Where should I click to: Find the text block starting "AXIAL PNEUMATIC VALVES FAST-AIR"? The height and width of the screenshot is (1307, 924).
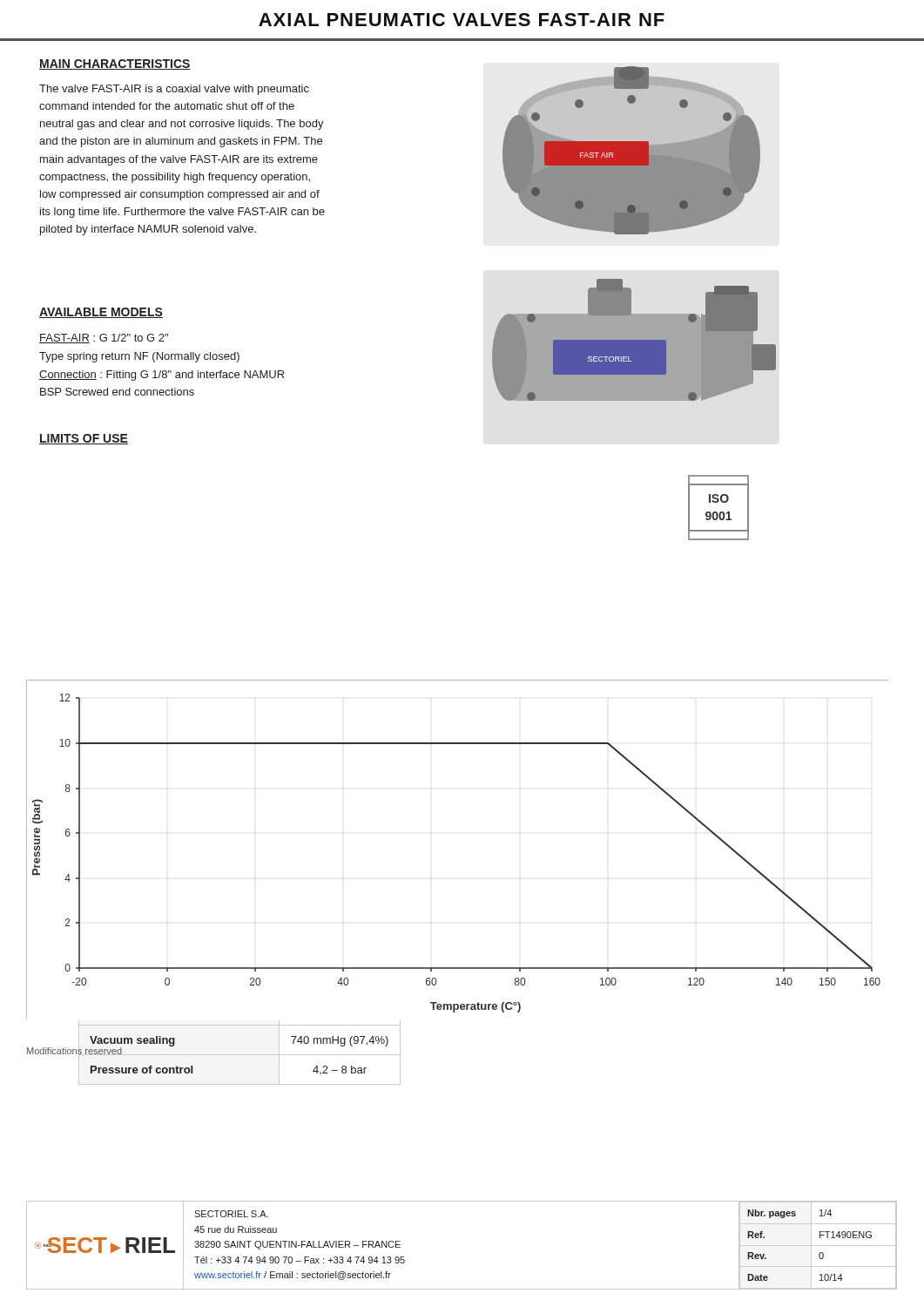[462, 20]
